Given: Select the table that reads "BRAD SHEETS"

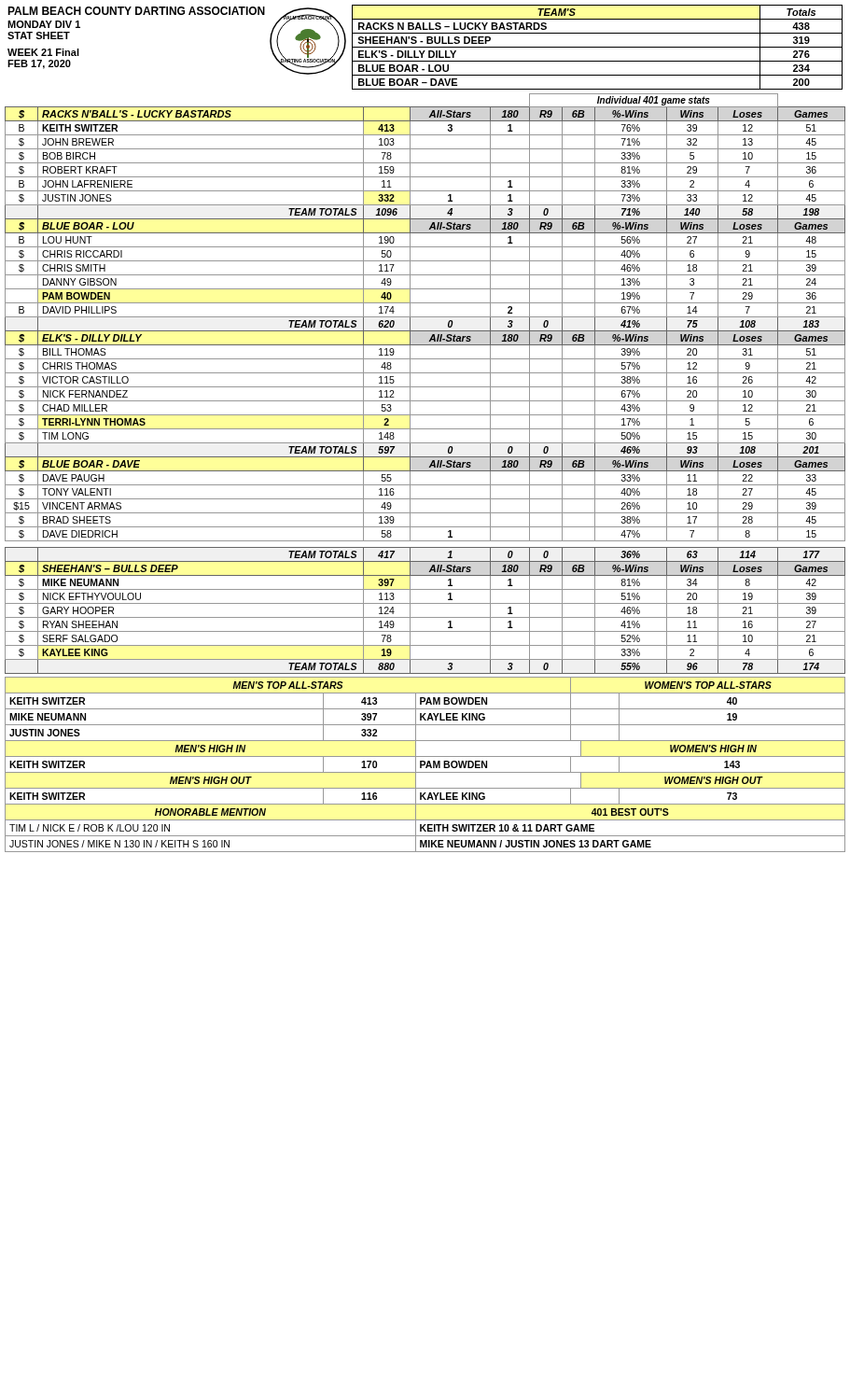Looking at the screenshot, I should 425,384.
